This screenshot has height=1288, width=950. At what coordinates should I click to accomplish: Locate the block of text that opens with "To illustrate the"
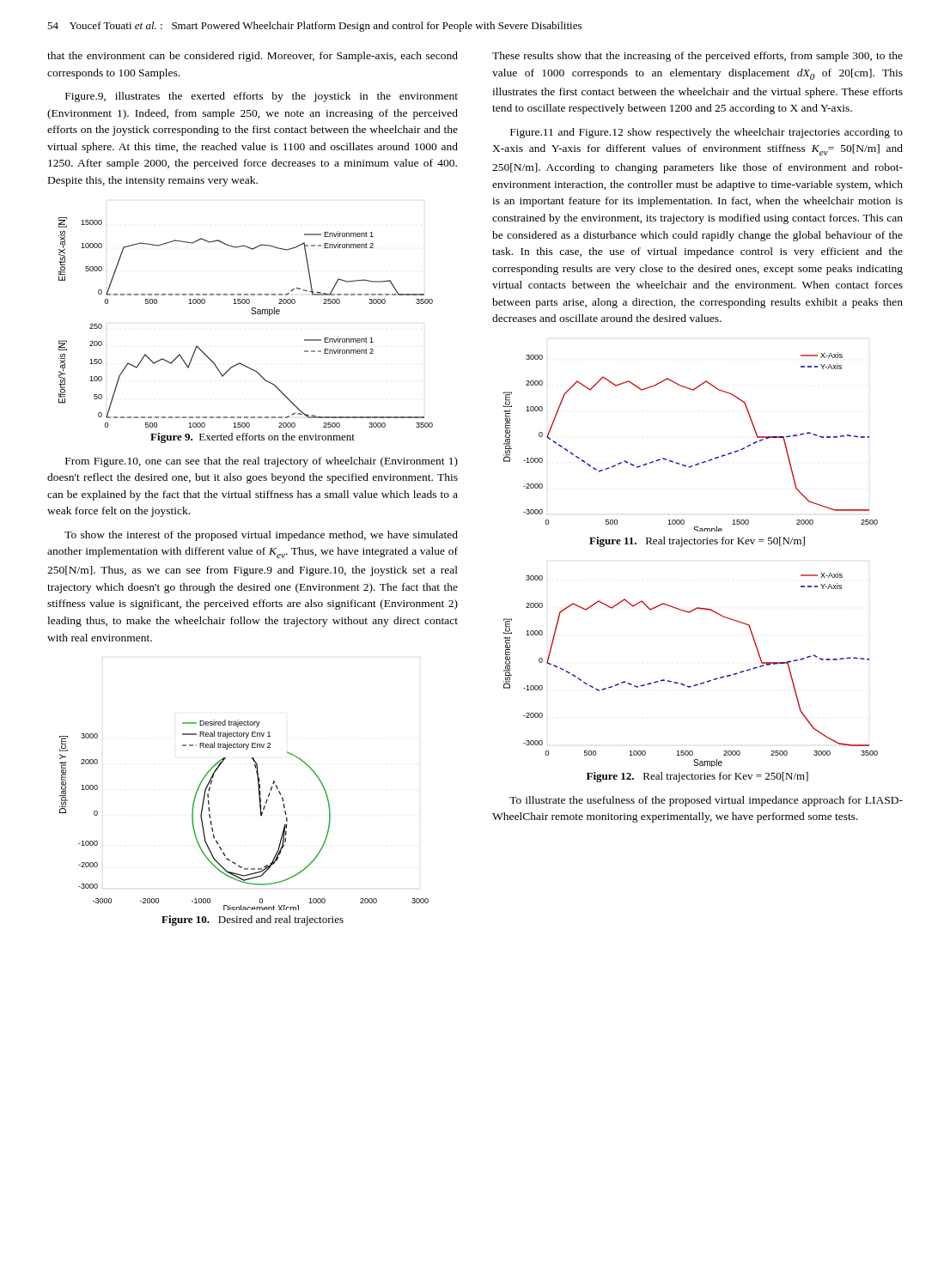(x=697, y=808)
